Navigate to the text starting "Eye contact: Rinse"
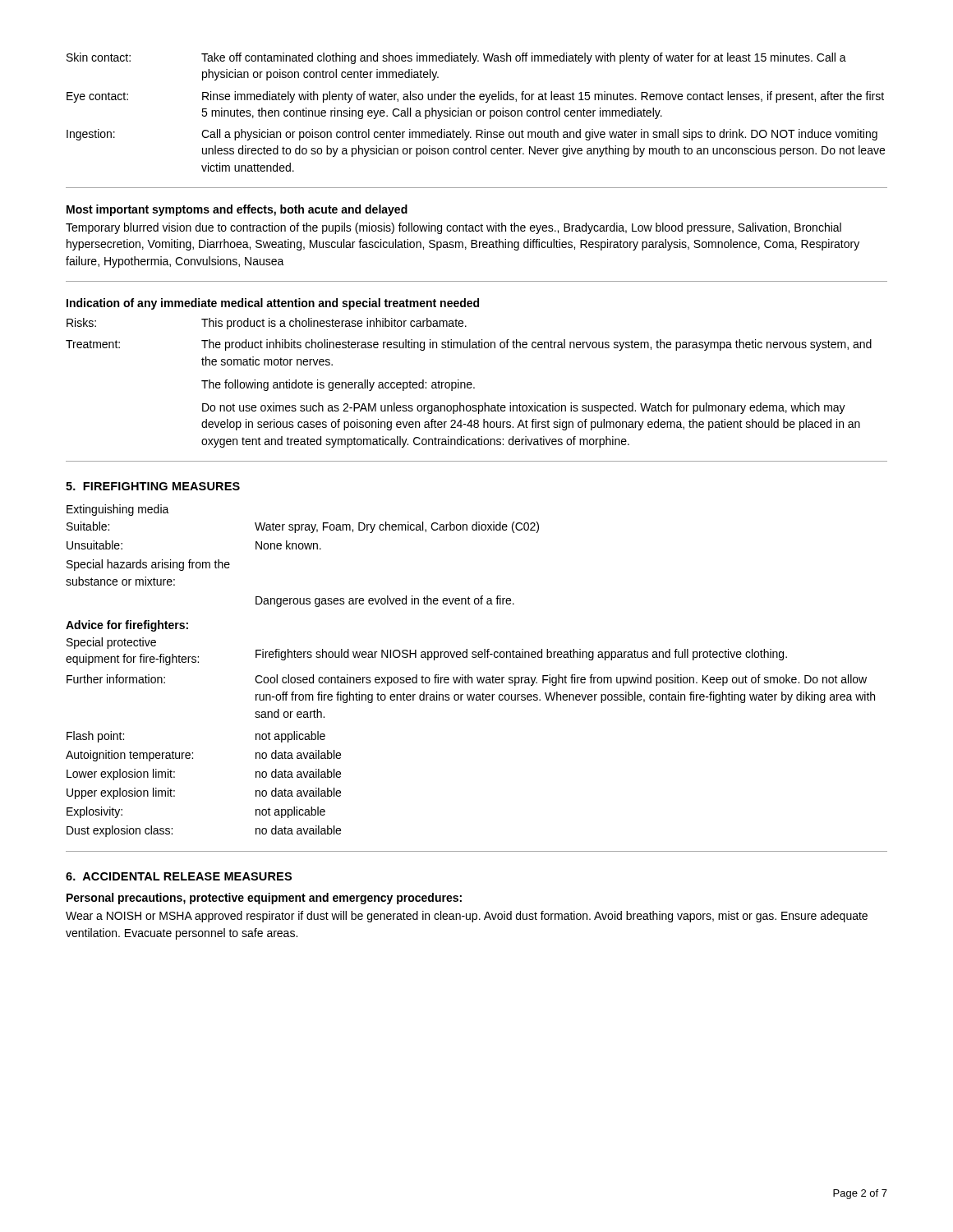Viewport: 953px width, 1232px height. pyautogui.click(x=476, y=104)
